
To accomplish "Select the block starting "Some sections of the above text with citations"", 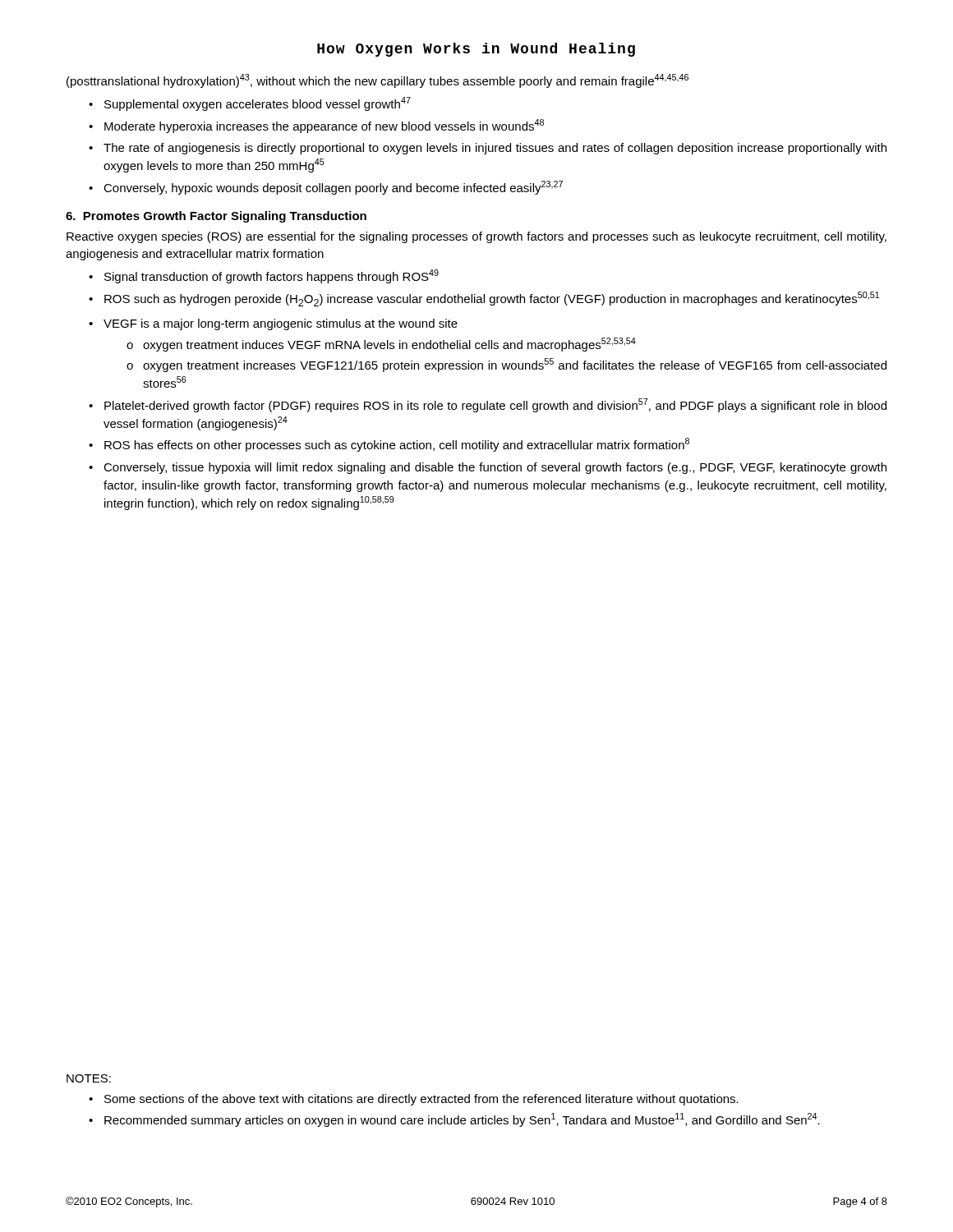I will [421, 1098].
